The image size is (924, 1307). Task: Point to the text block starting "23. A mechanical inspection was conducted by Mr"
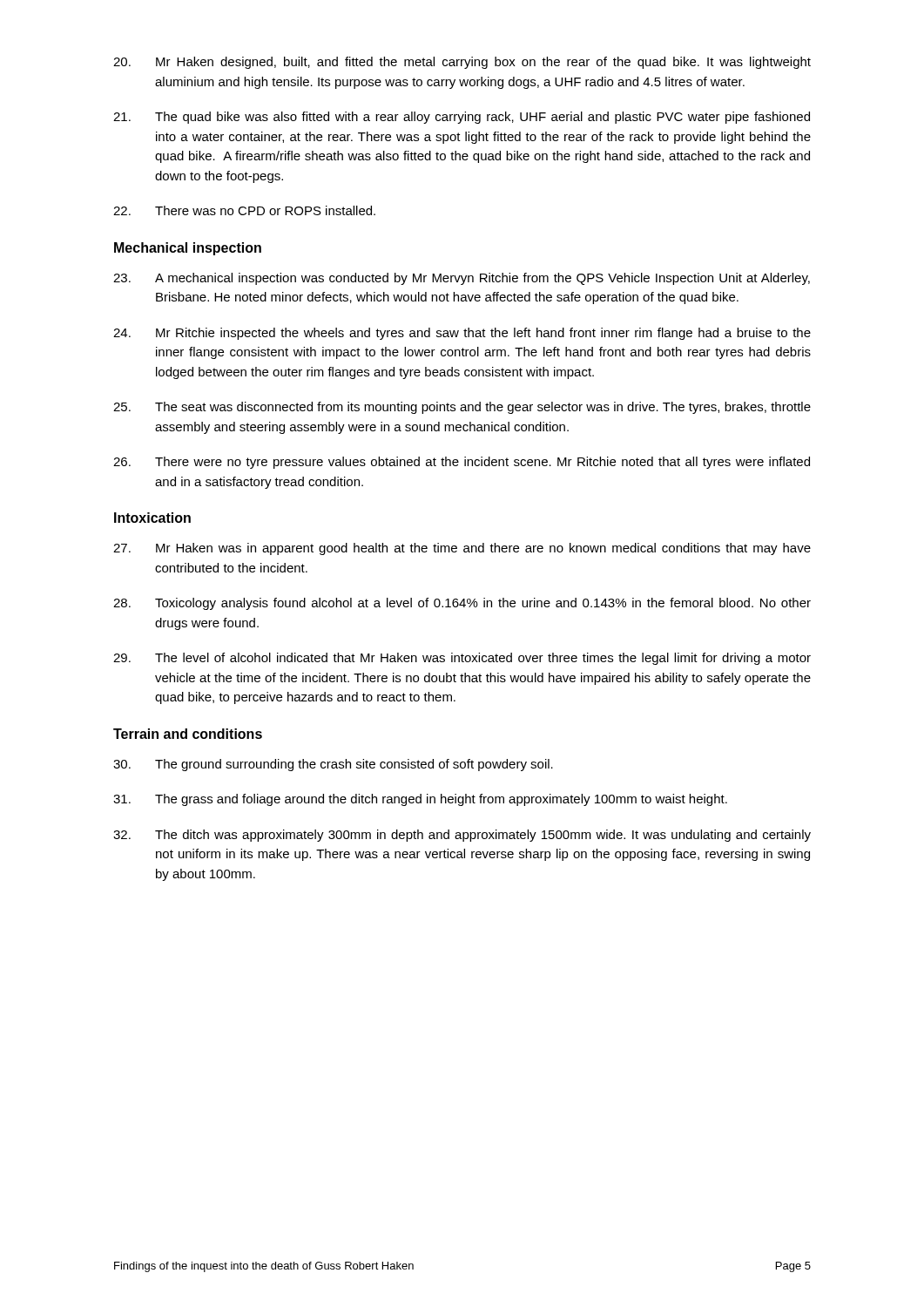(462, 288)
